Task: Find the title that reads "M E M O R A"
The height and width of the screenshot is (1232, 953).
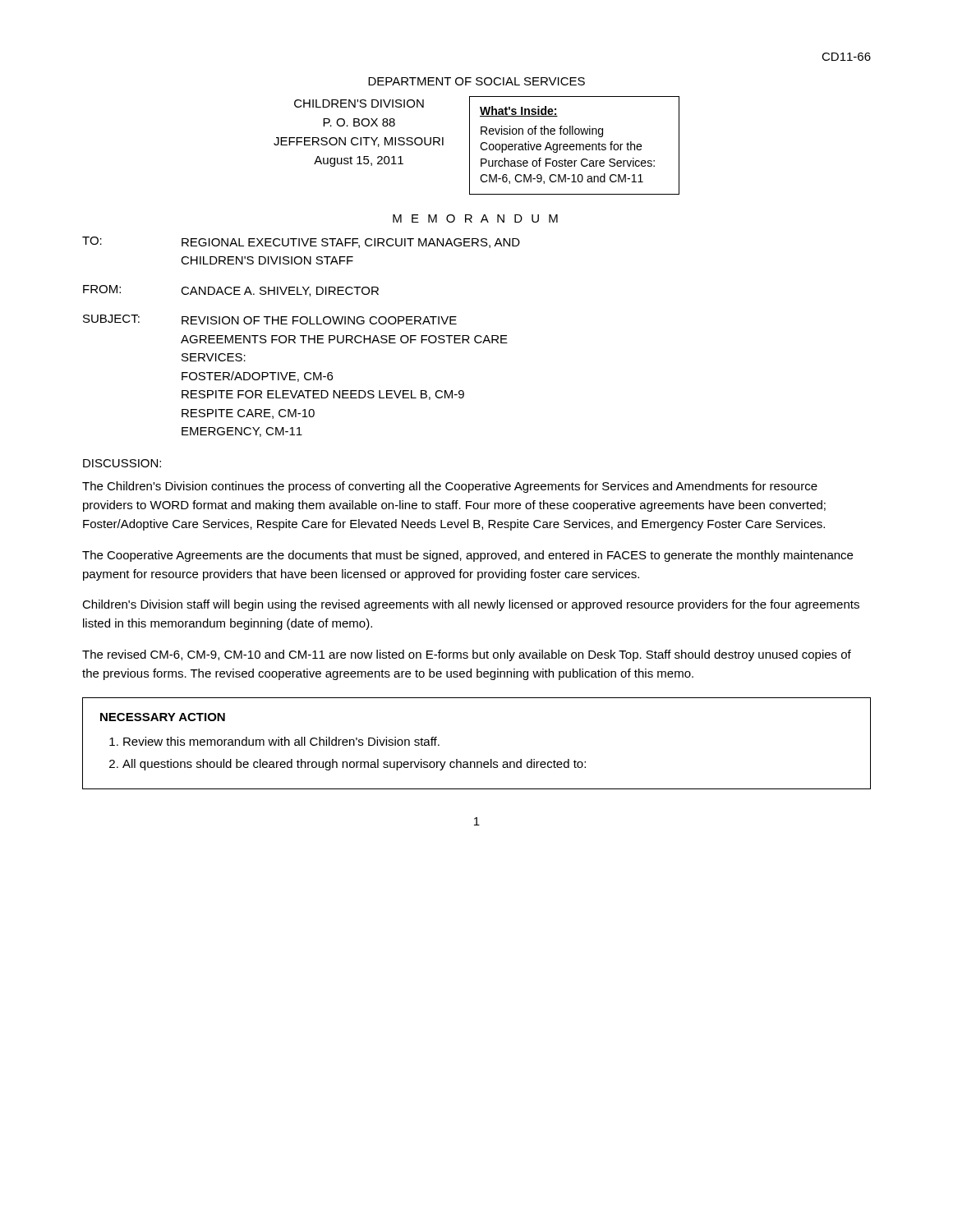Action: pos(476,218)
